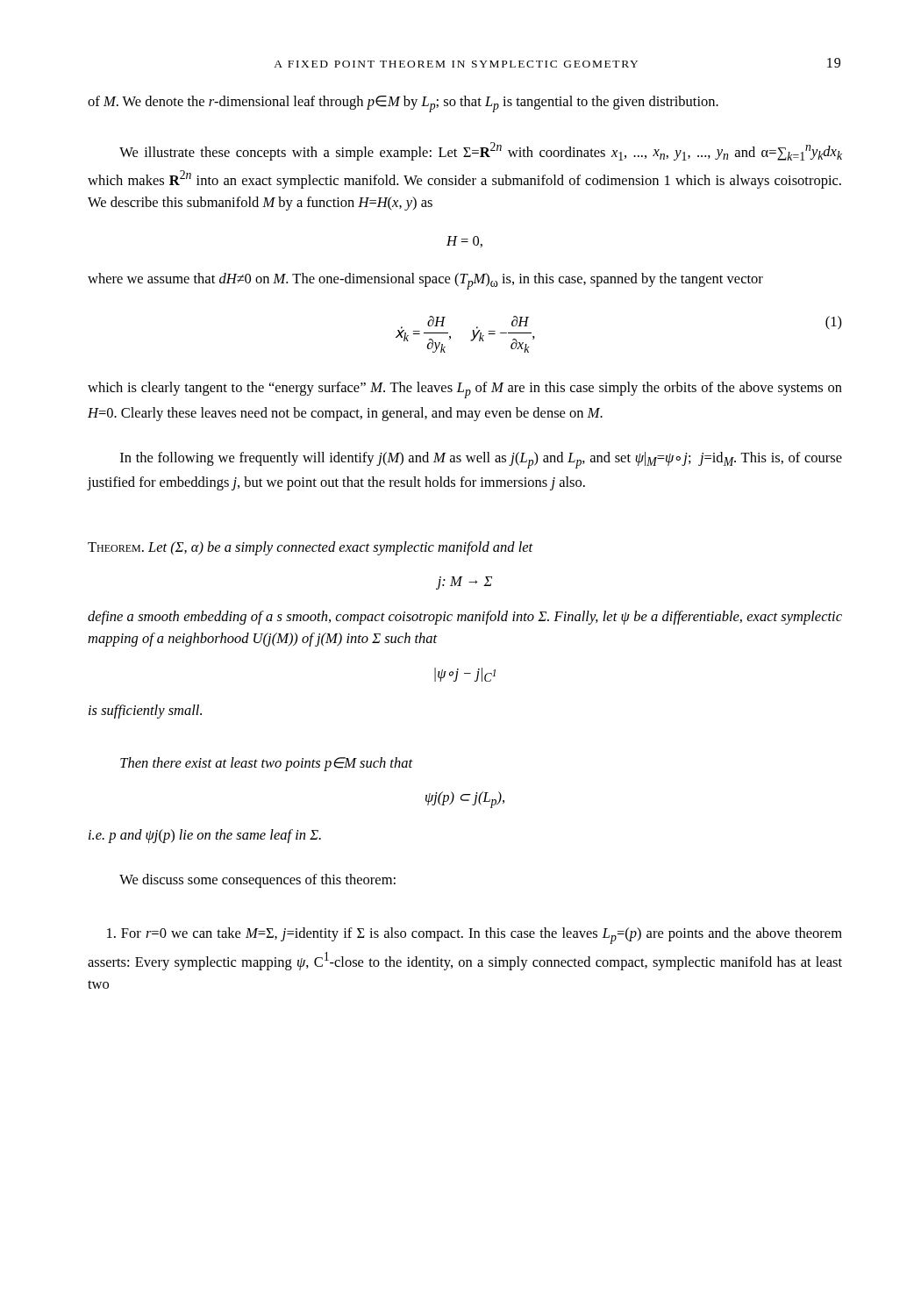
Task: Navigate to the element starting "|ψ∘j − j|C1"
Action: tap(465, 675)
